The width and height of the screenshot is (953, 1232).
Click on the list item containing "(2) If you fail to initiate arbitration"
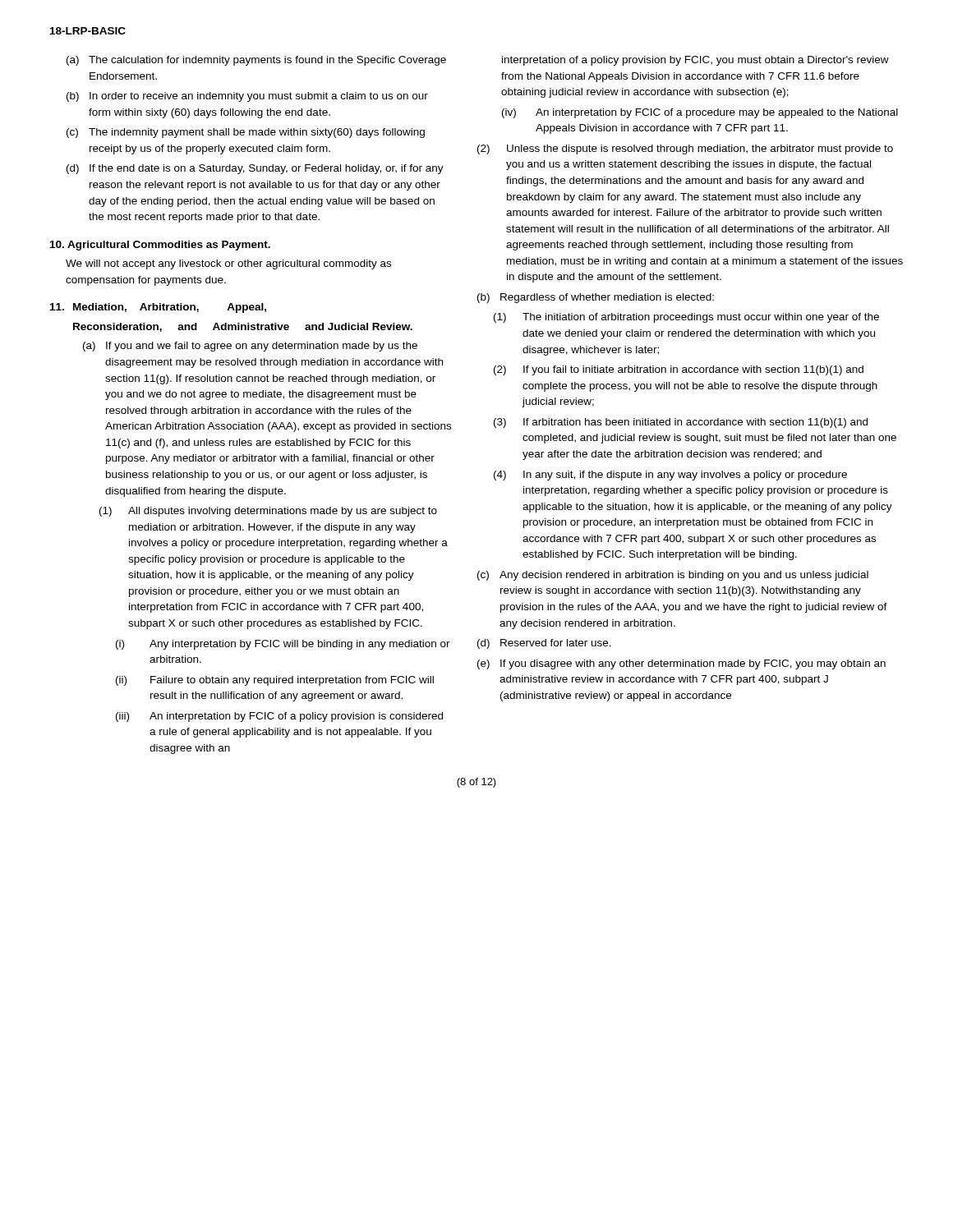coord(698,386)
